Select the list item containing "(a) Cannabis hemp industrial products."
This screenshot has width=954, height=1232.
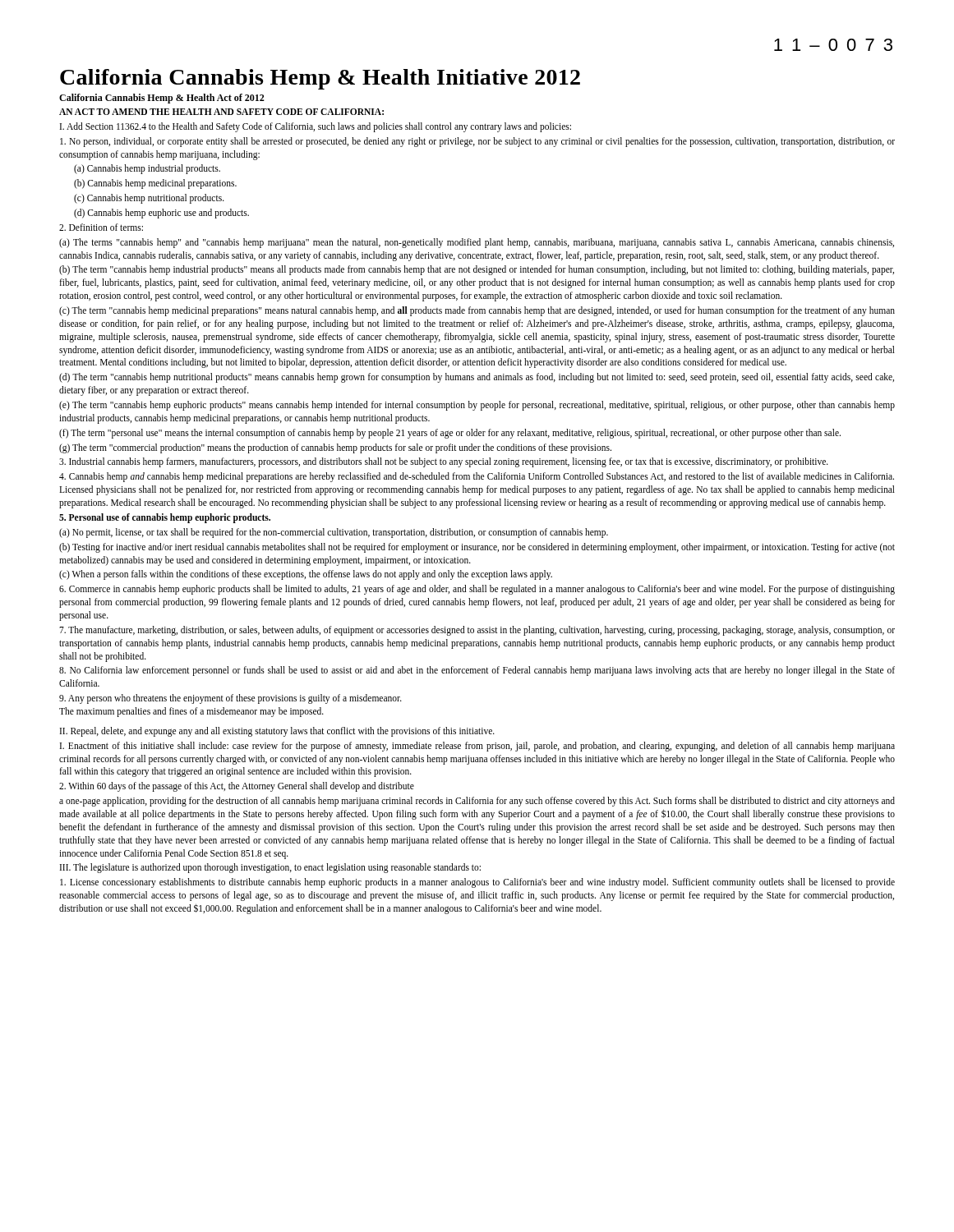147,169
